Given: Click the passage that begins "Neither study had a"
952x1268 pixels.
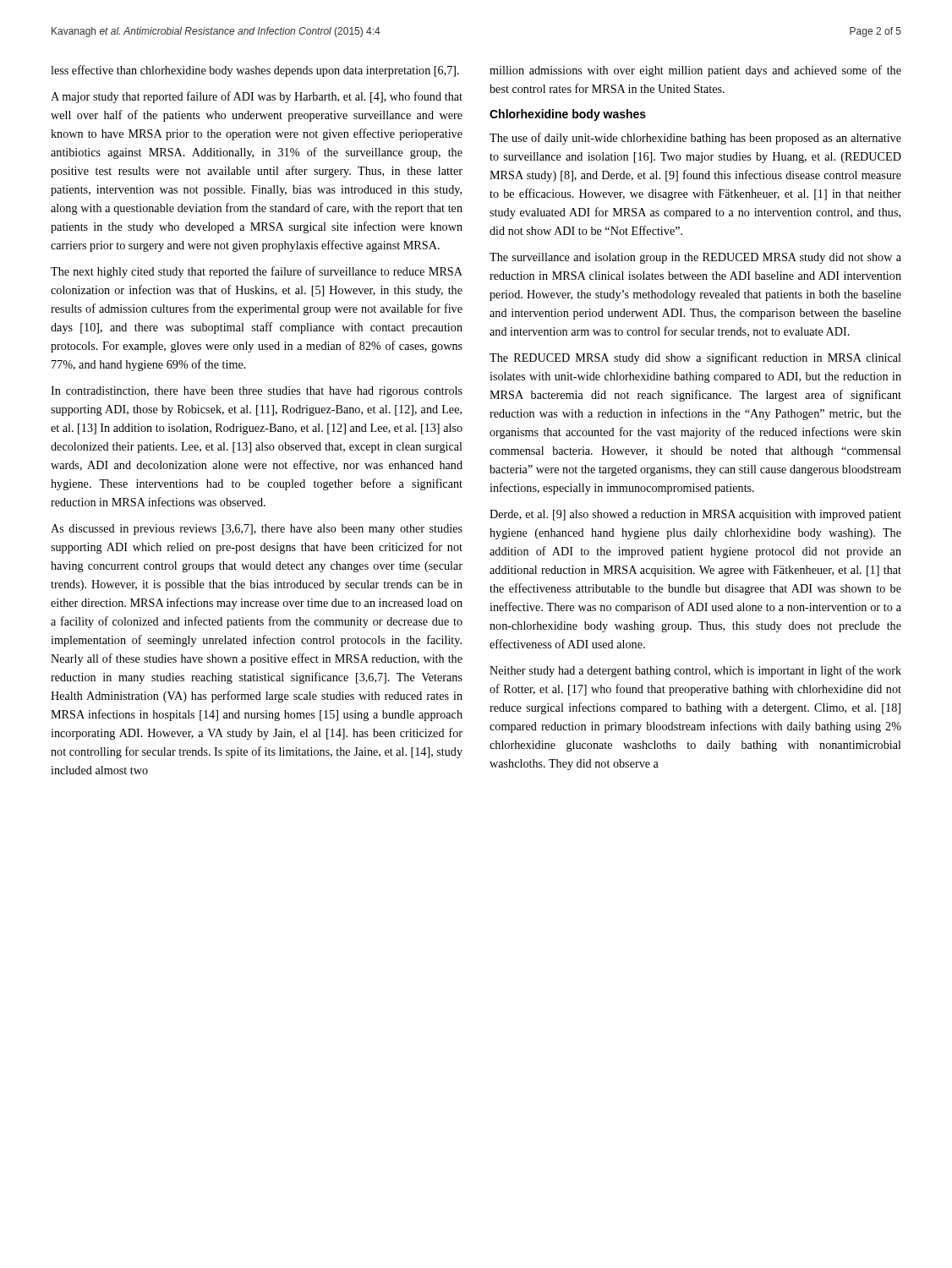Looking at the screenshot, I should click(x=695, y=717).
